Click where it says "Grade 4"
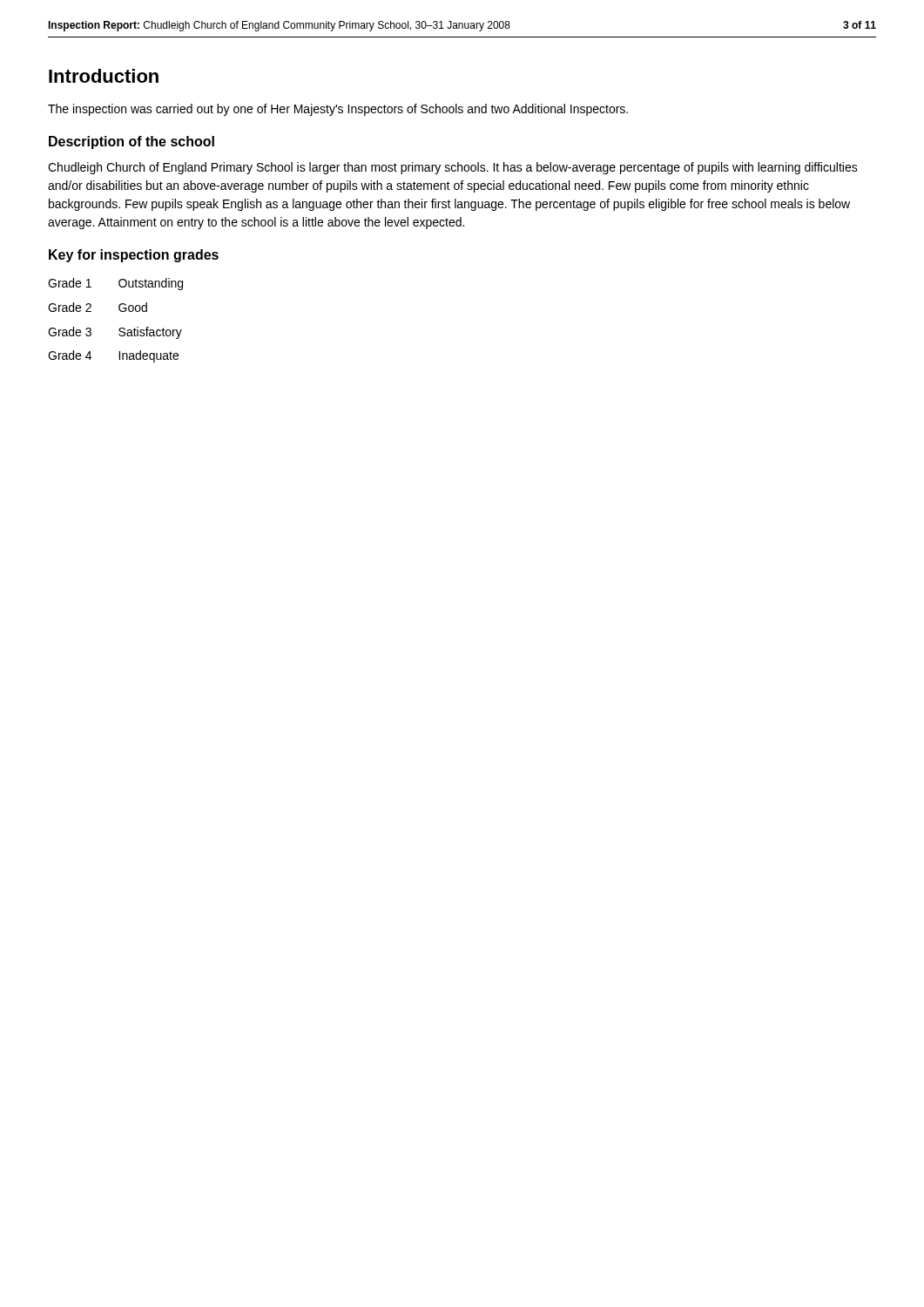 (x=70, y=356)
